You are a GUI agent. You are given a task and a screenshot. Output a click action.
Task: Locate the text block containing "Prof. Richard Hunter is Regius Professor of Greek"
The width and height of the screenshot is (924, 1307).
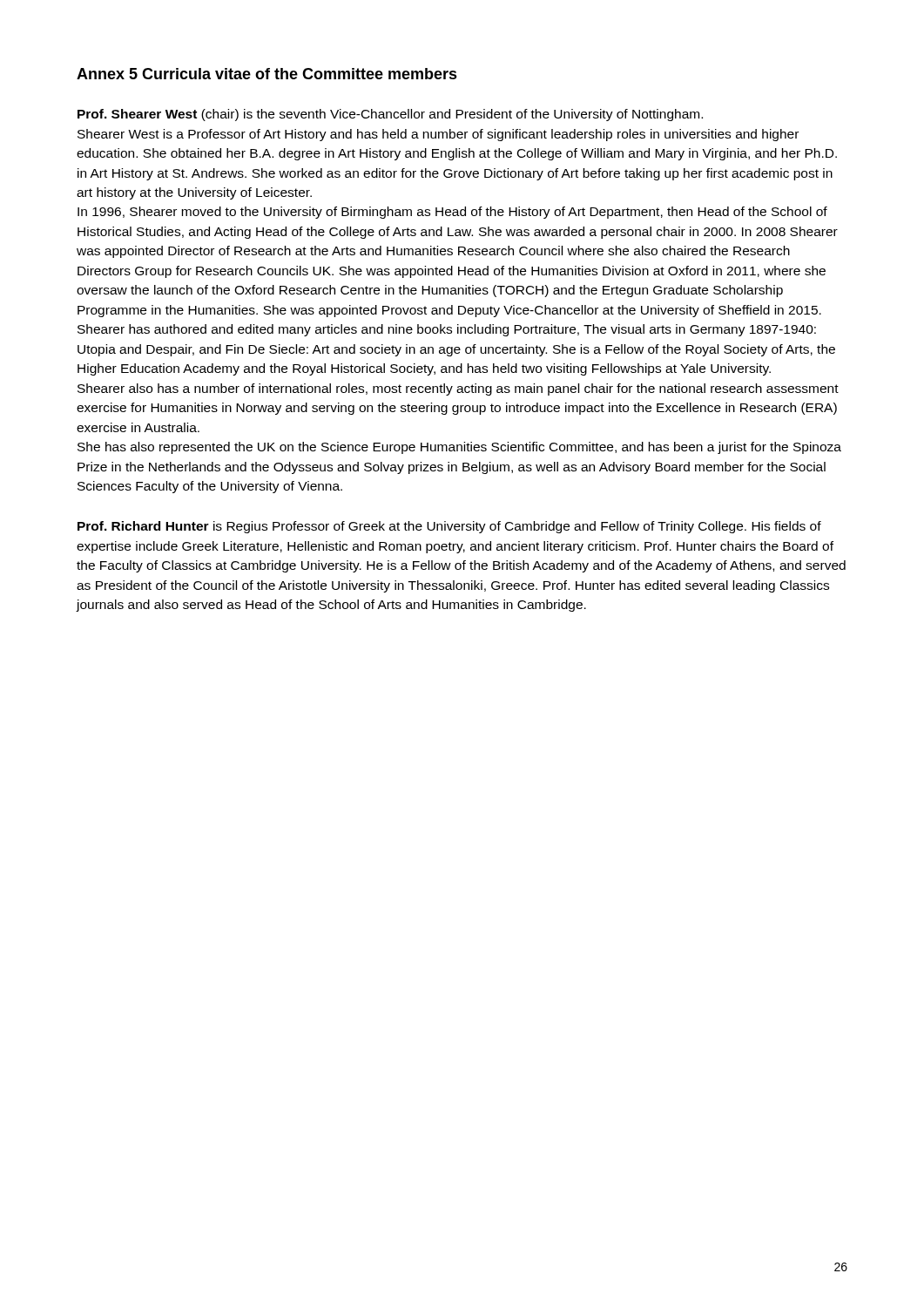click(462, 566)
